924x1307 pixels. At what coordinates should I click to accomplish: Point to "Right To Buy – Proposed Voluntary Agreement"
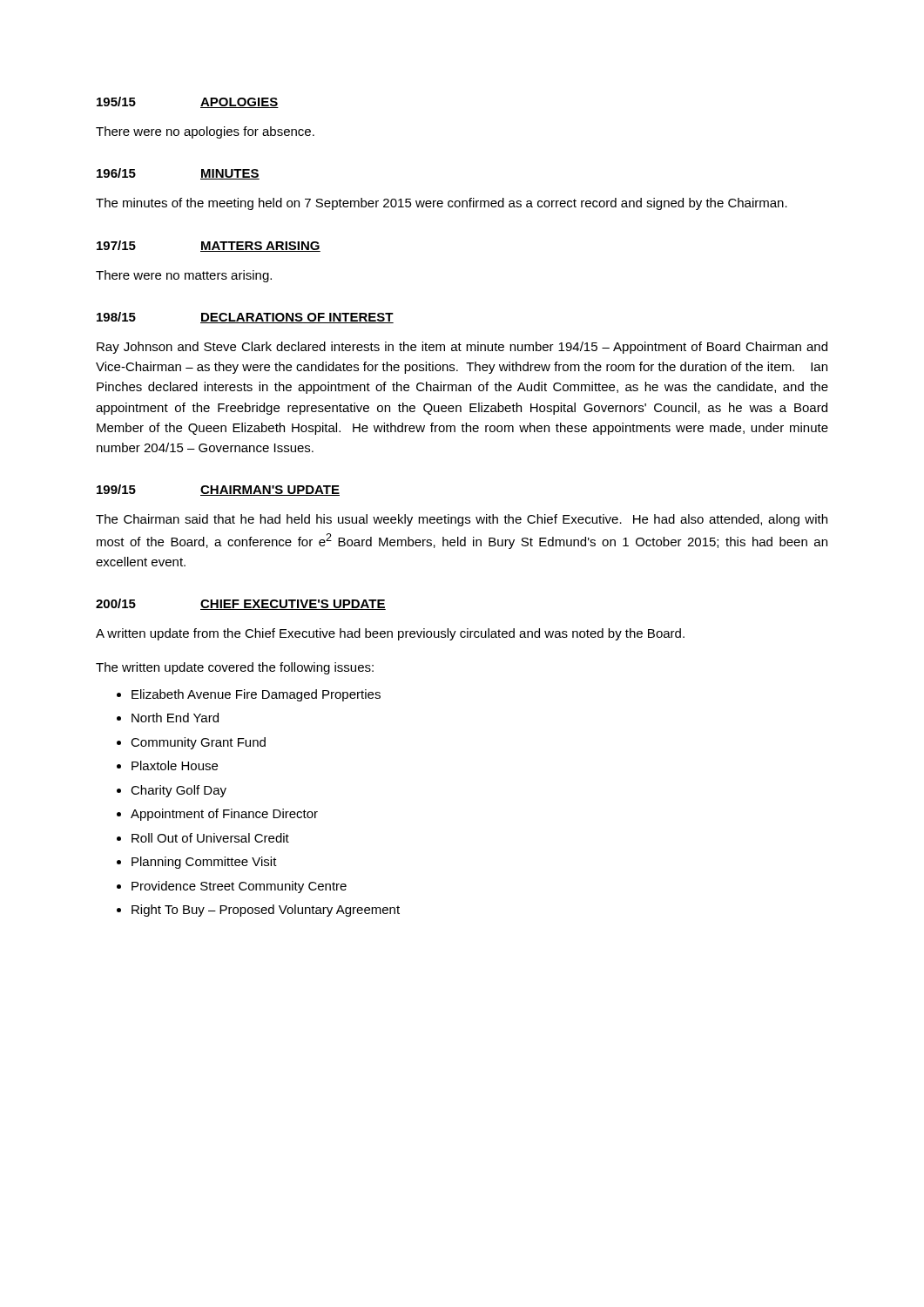(265, 909)
